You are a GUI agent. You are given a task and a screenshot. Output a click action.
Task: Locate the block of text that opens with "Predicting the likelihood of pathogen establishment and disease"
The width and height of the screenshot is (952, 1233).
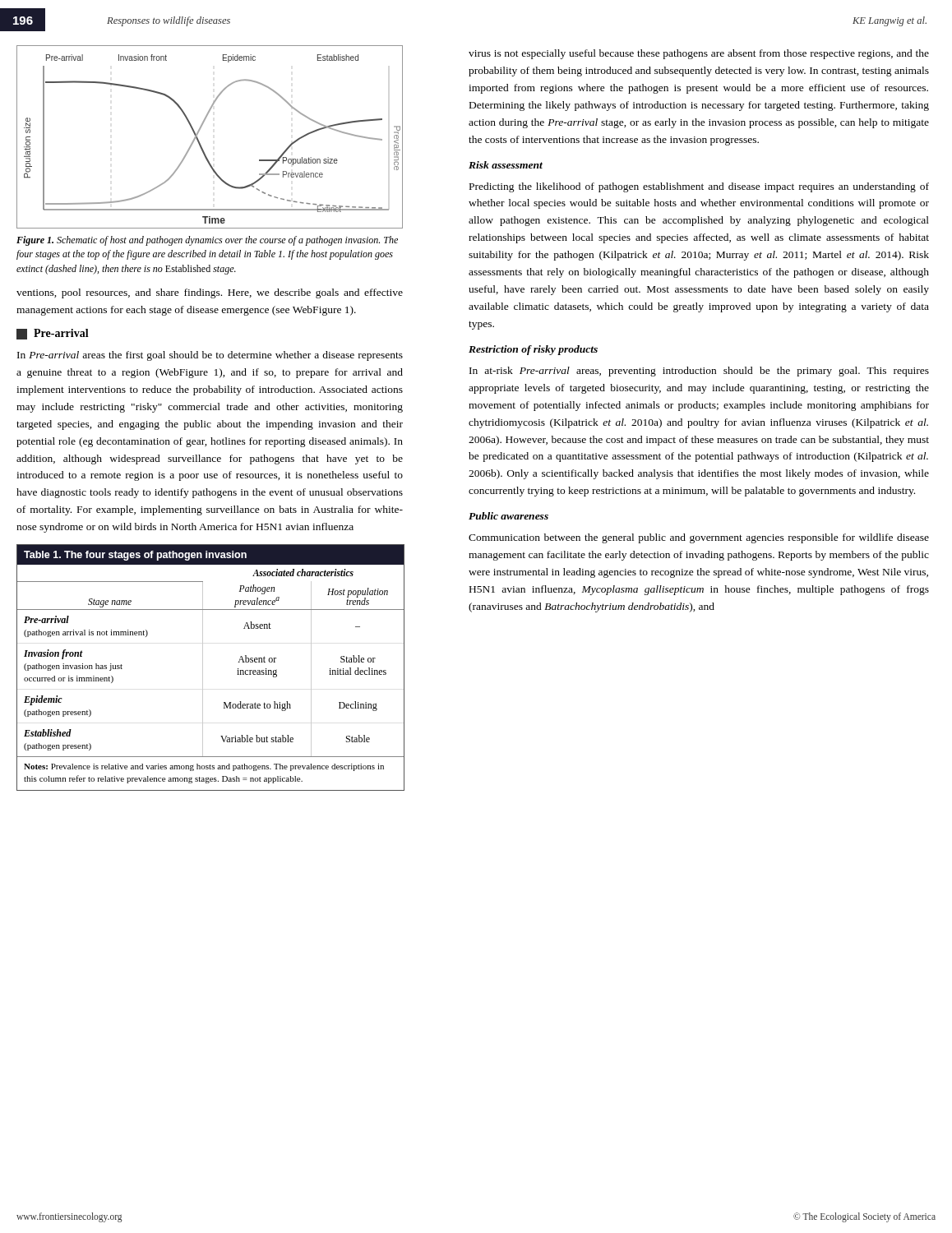[x=699, y=255]
